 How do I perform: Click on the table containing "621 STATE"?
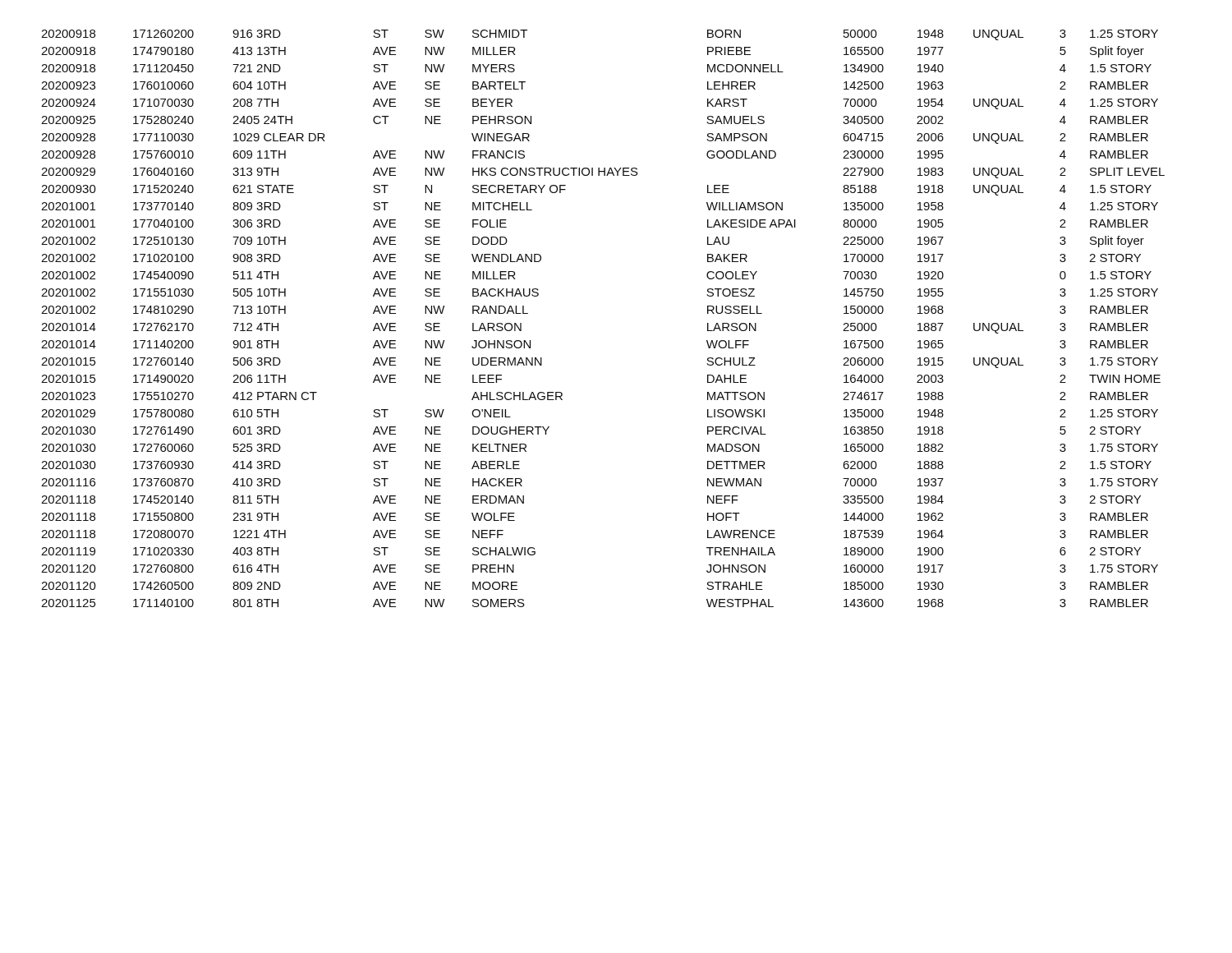616,318
